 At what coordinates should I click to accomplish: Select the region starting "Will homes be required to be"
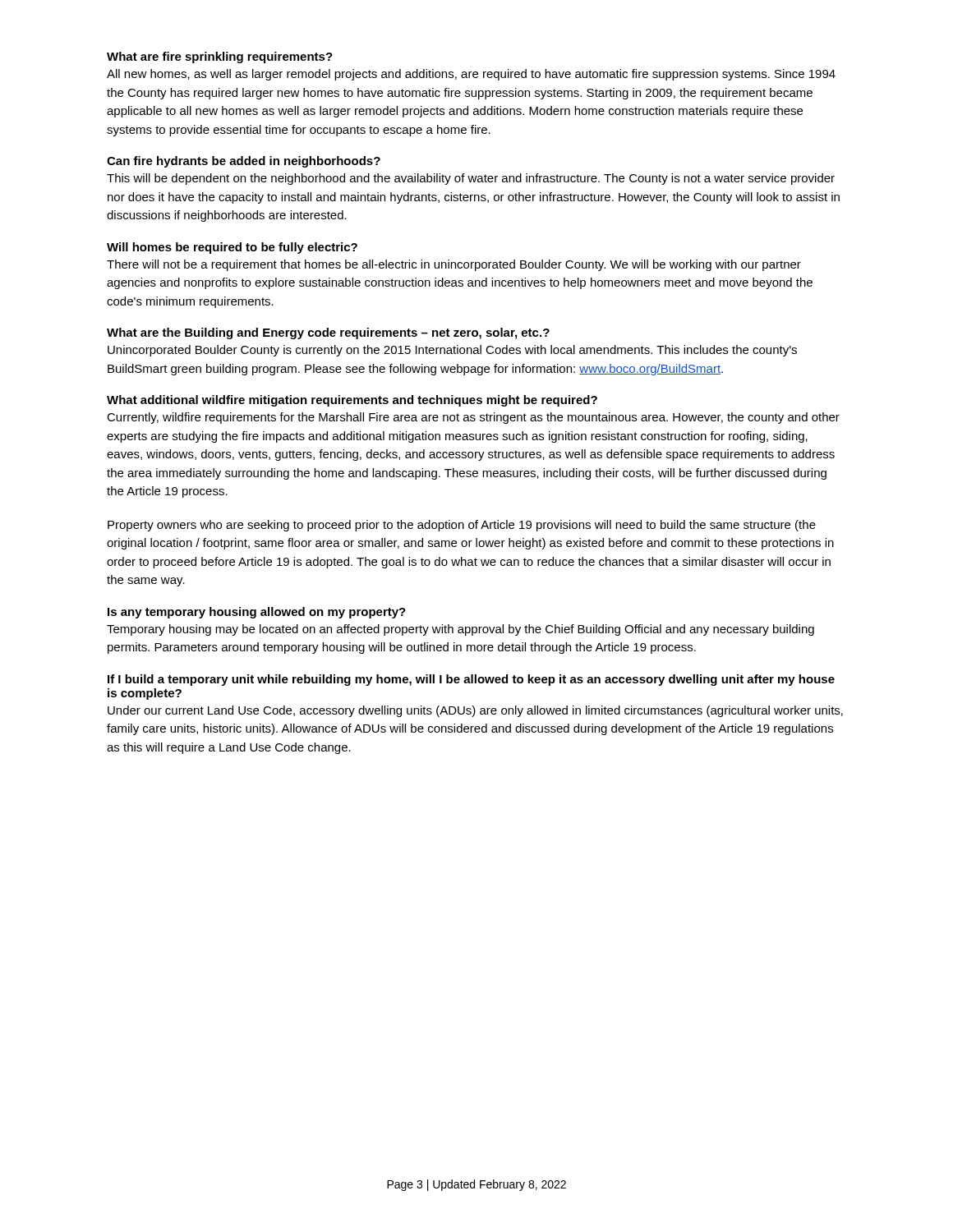coord(232,248)
